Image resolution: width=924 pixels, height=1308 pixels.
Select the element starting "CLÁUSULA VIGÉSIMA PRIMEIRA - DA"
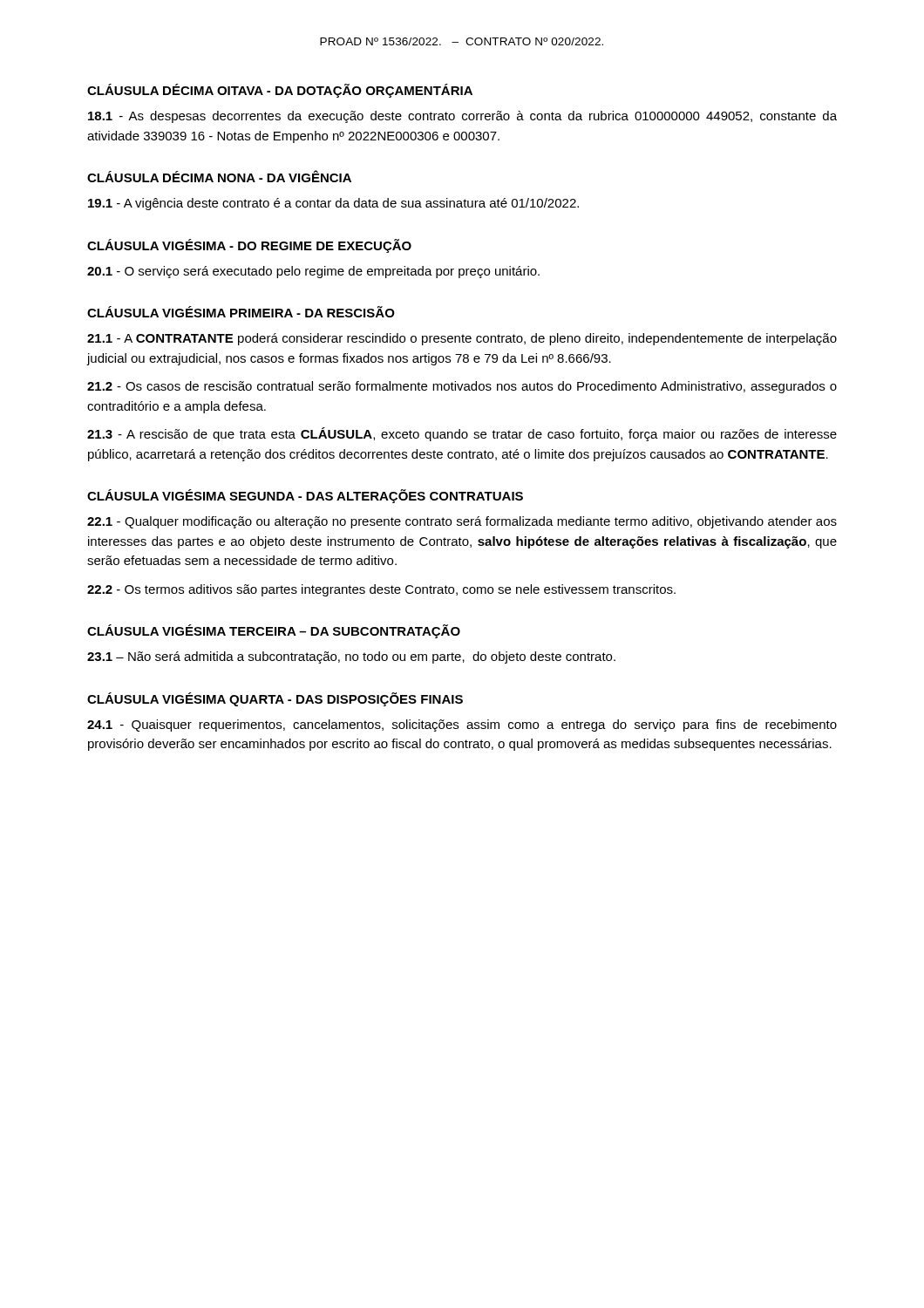(241, 313)
